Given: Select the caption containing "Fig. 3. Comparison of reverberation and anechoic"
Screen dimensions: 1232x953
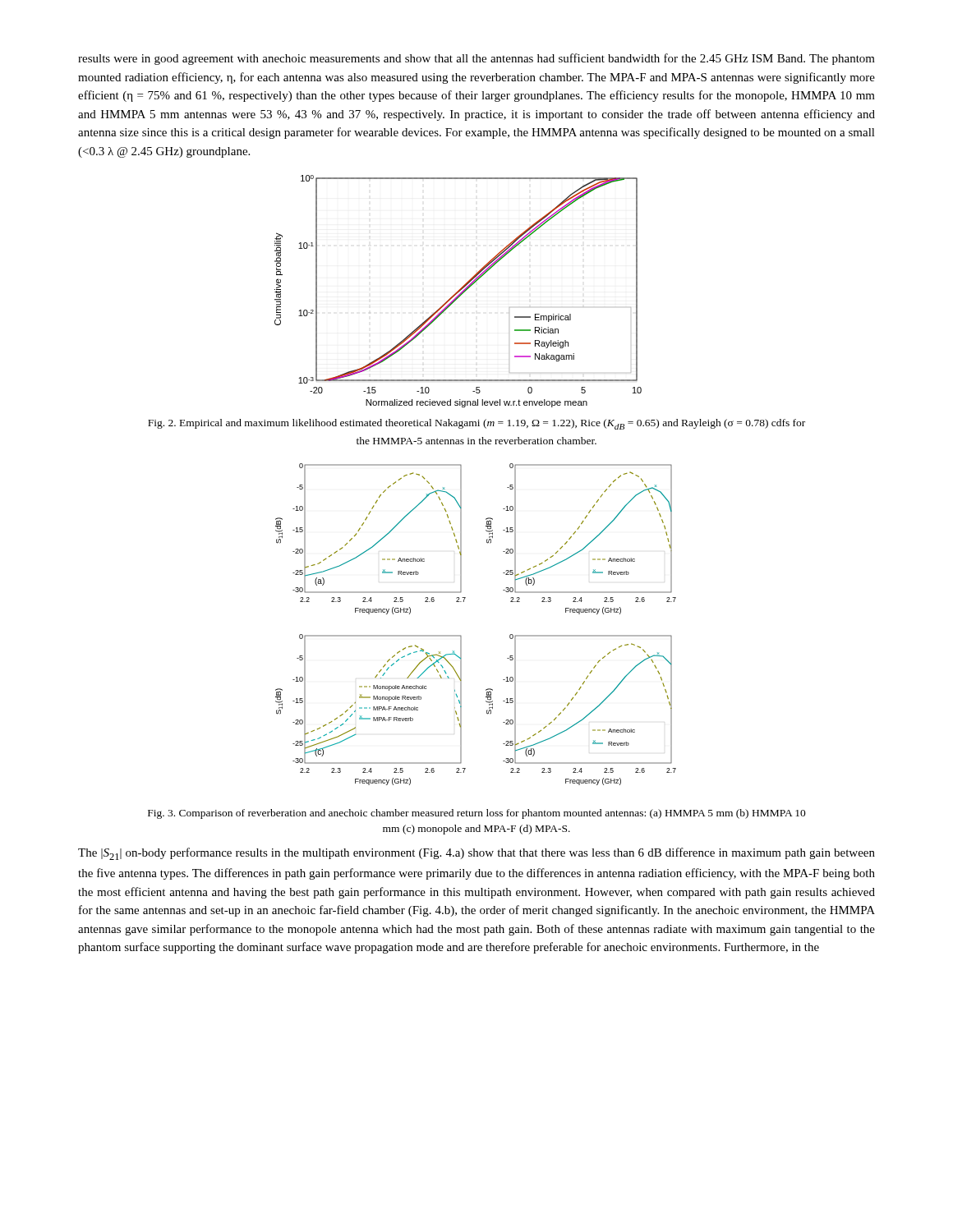Looking at the screenshot, I should pyautogui.click(x=476, y=820).
